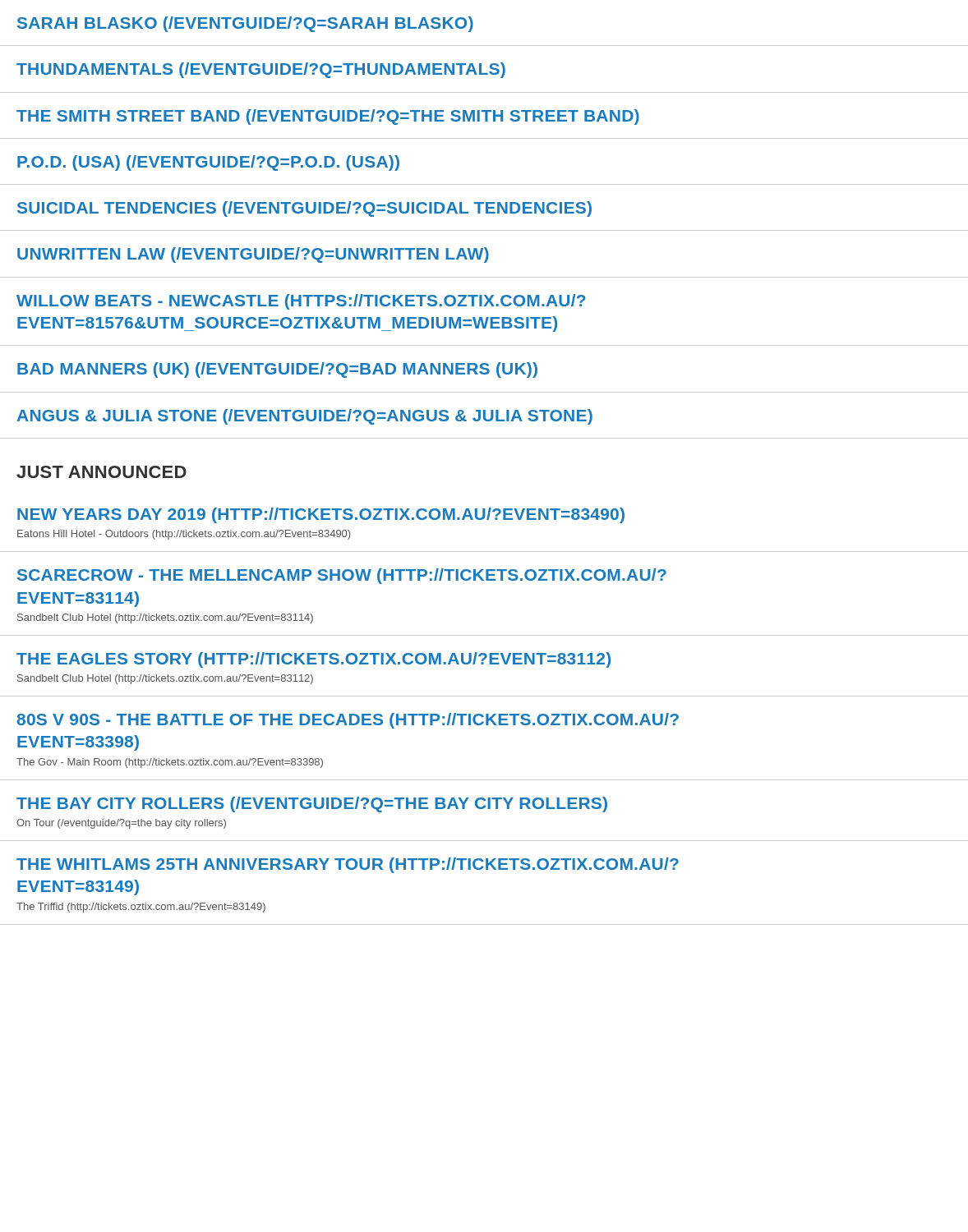Screen dimensions: 1232x968
Task: Point to the text block starting "NEW YEARS DAY 2019 (HTTP://TICKETS.OZTIX.COM.AU/?EVENT=83490) Eatons Hill"
Action: pos(484,521)
